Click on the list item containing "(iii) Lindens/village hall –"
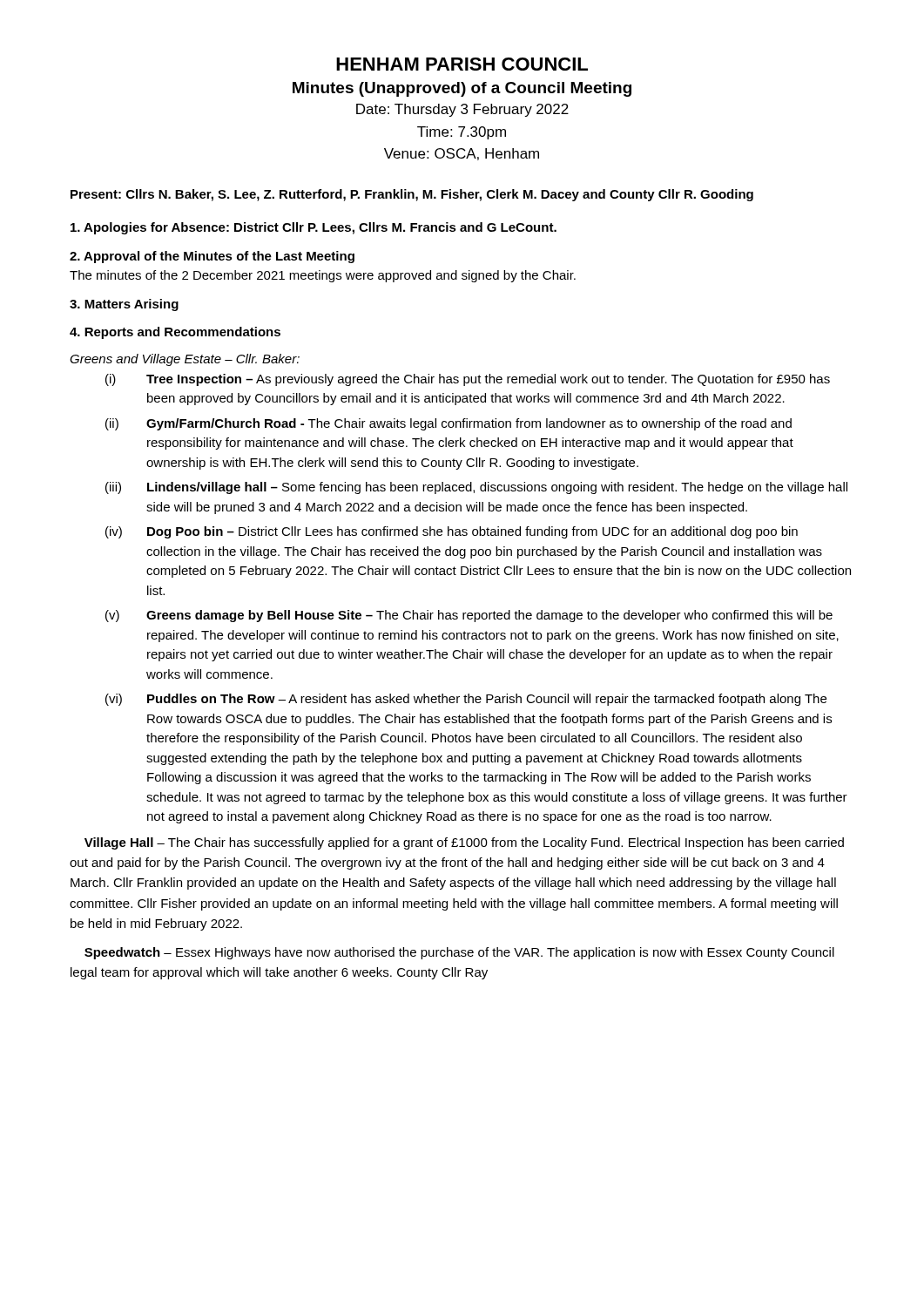The width and height of the screenshot is (924, 1307). pos(462,497)
